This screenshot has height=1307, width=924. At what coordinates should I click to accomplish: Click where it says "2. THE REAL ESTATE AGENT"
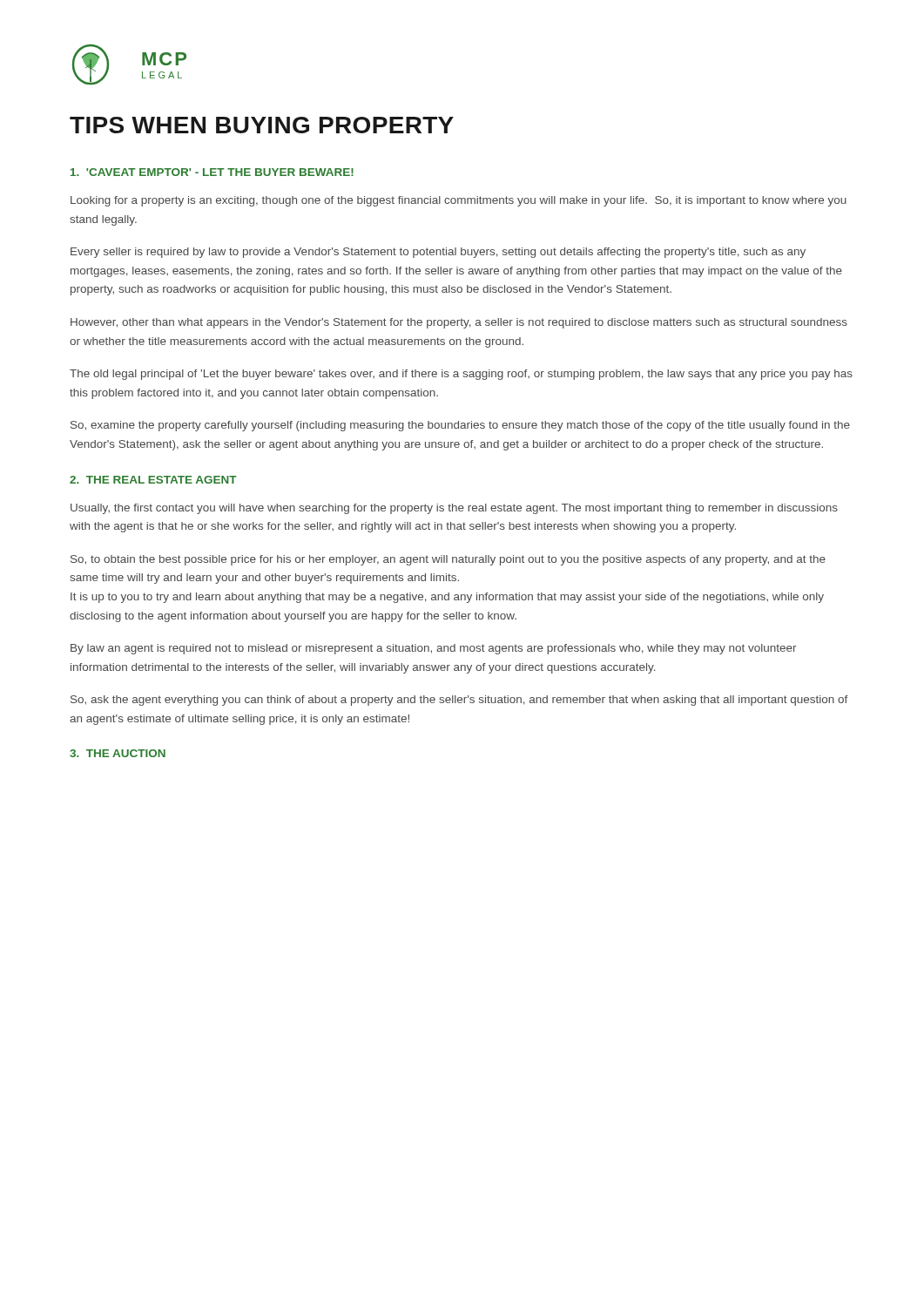pyautogui.click(x=153, y=479)
